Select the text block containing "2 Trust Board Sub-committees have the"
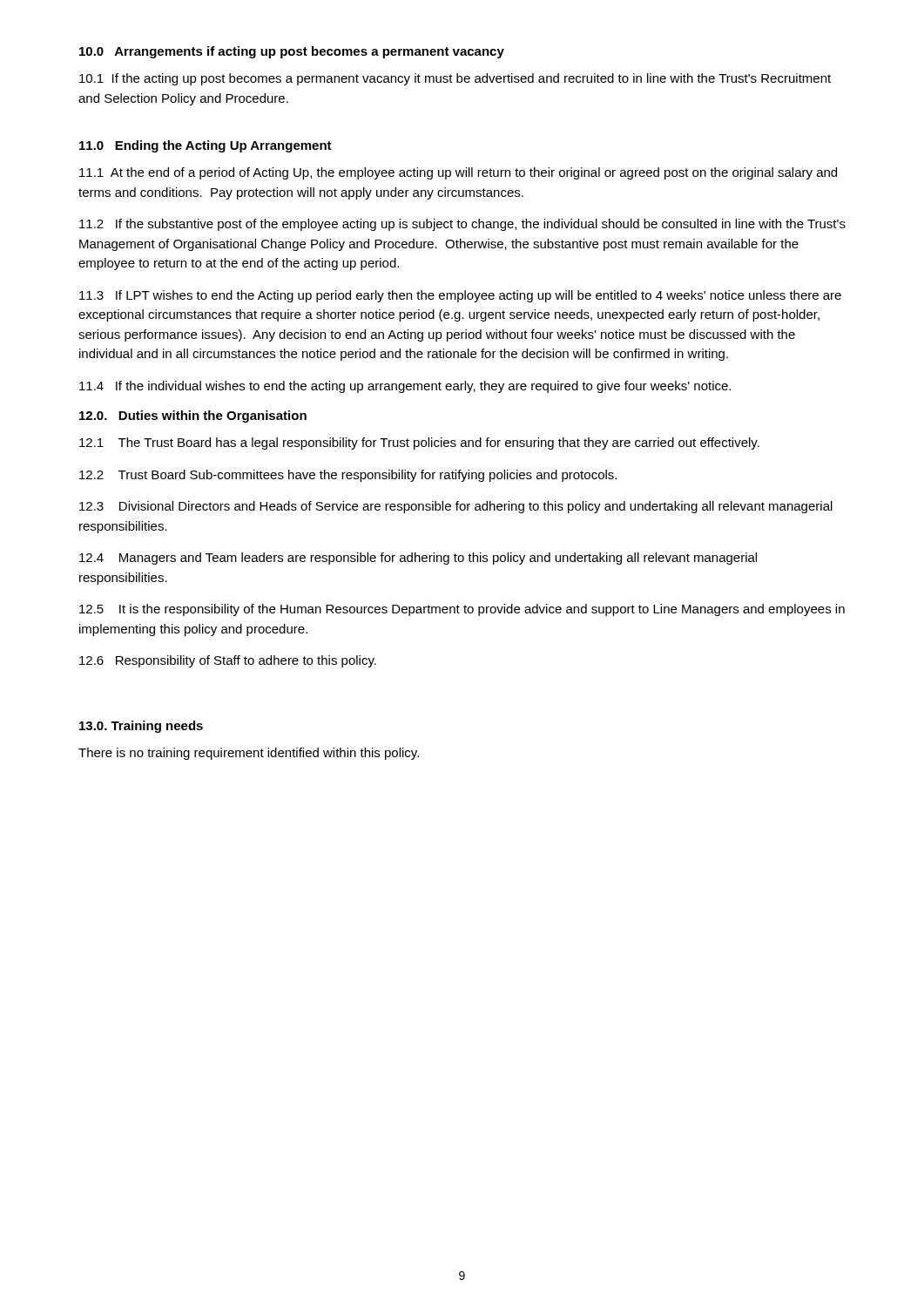The width and height of the screenshot is (924, 1307). click(x=348, y=474)
